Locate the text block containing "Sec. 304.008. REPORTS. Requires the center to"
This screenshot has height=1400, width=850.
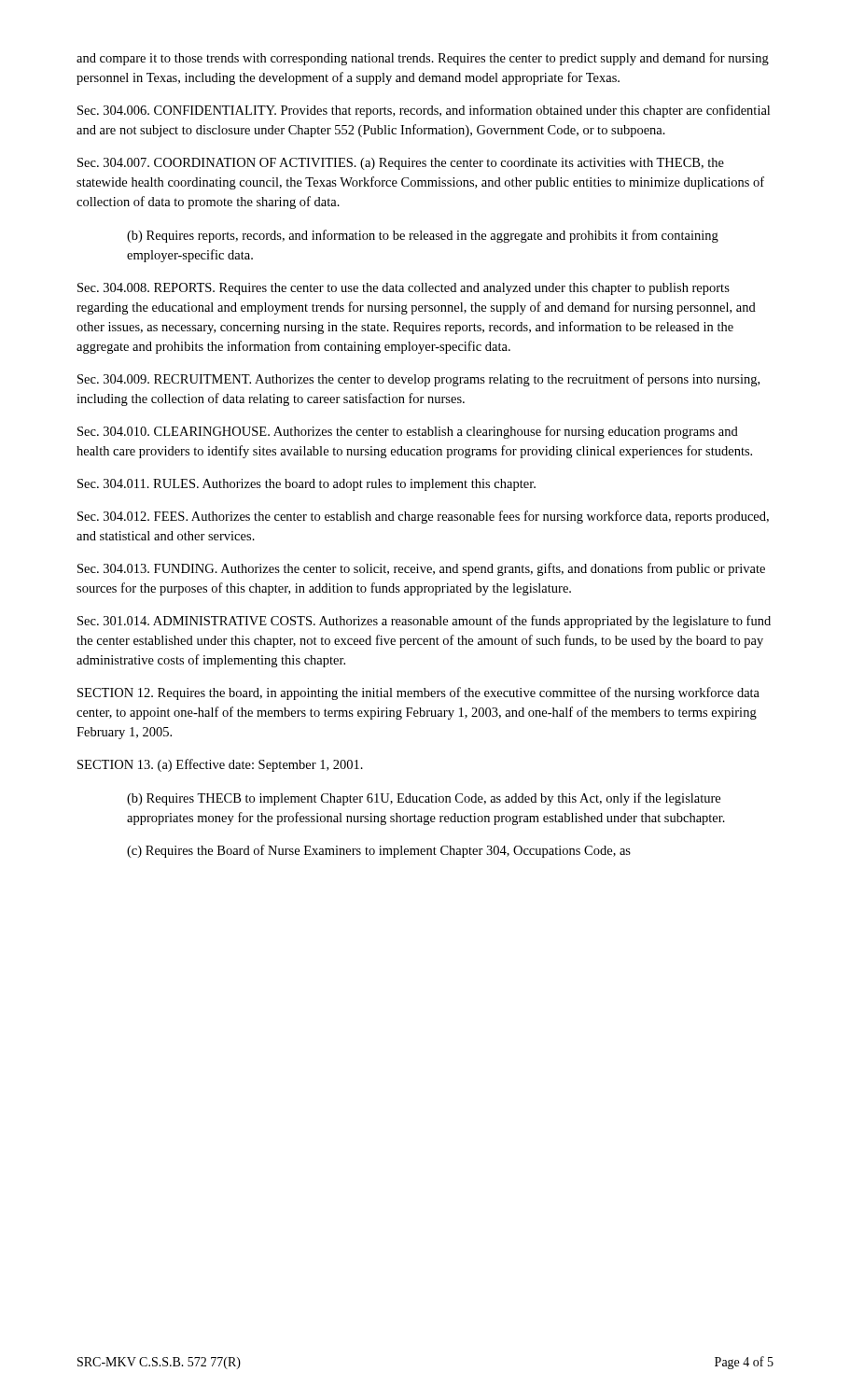pos(425,318)
